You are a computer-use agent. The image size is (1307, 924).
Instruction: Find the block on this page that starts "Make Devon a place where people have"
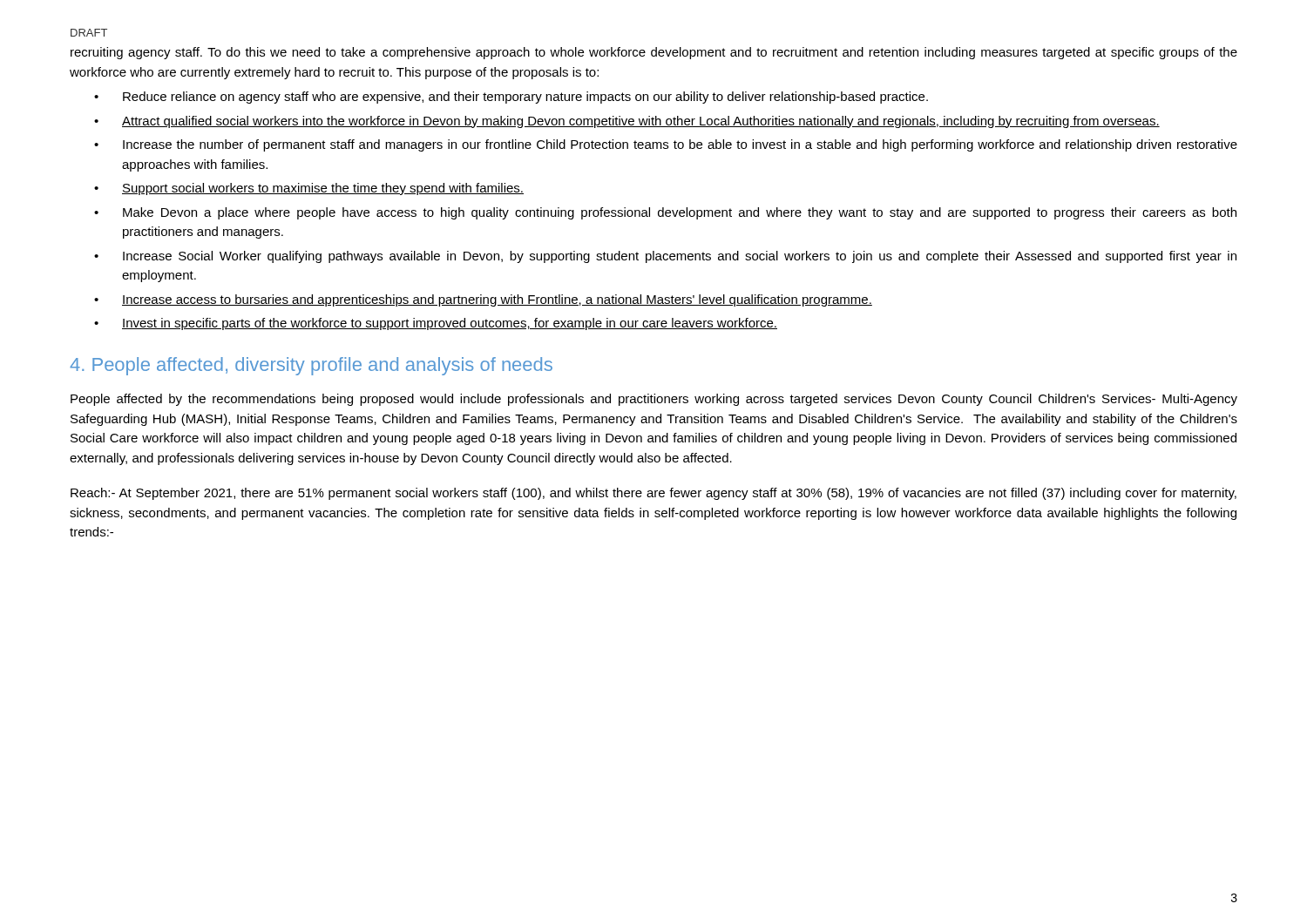click(x=654, y=222)
